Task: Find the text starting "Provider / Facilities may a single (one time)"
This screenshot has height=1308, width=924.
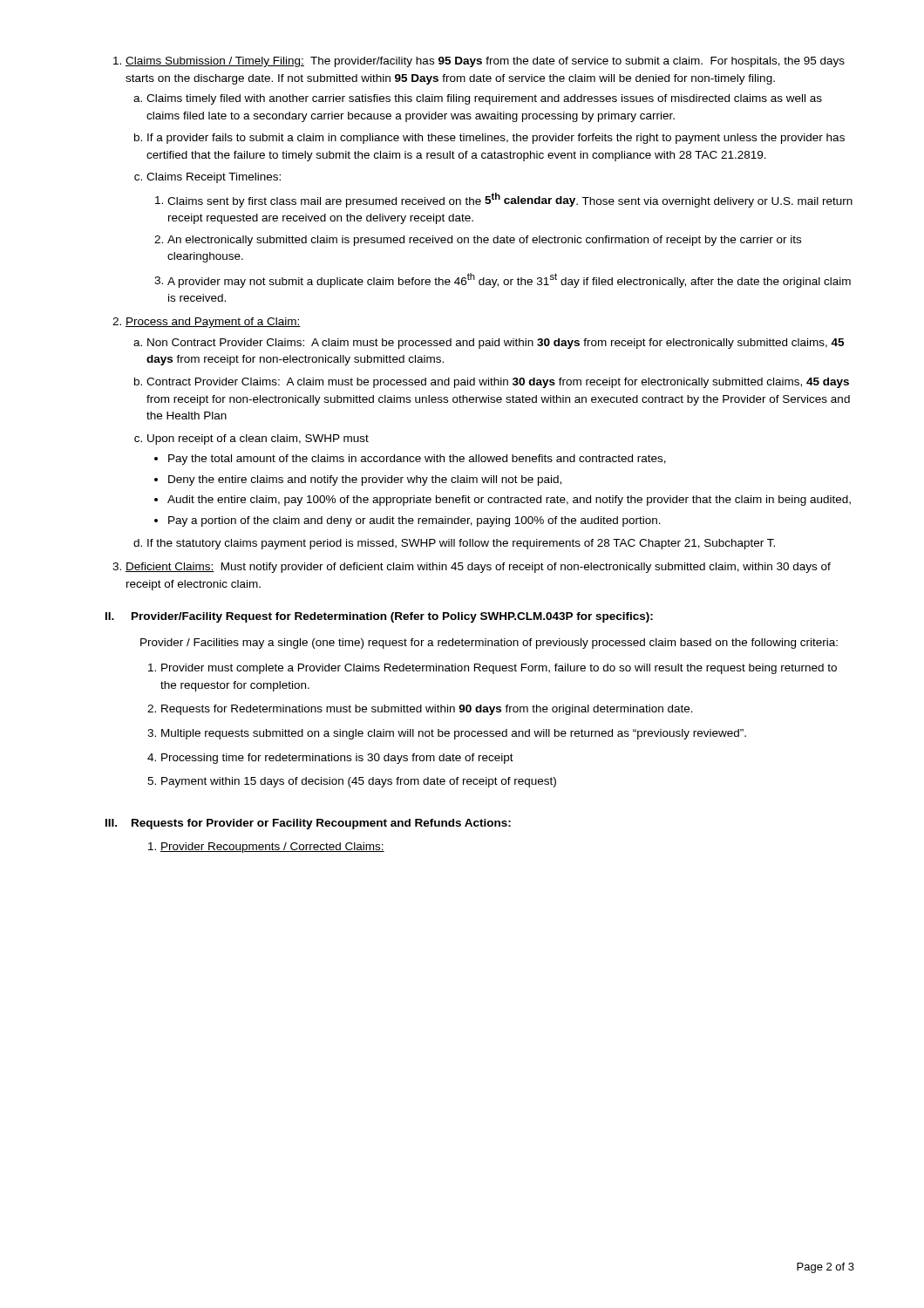Action: [489, 642]
